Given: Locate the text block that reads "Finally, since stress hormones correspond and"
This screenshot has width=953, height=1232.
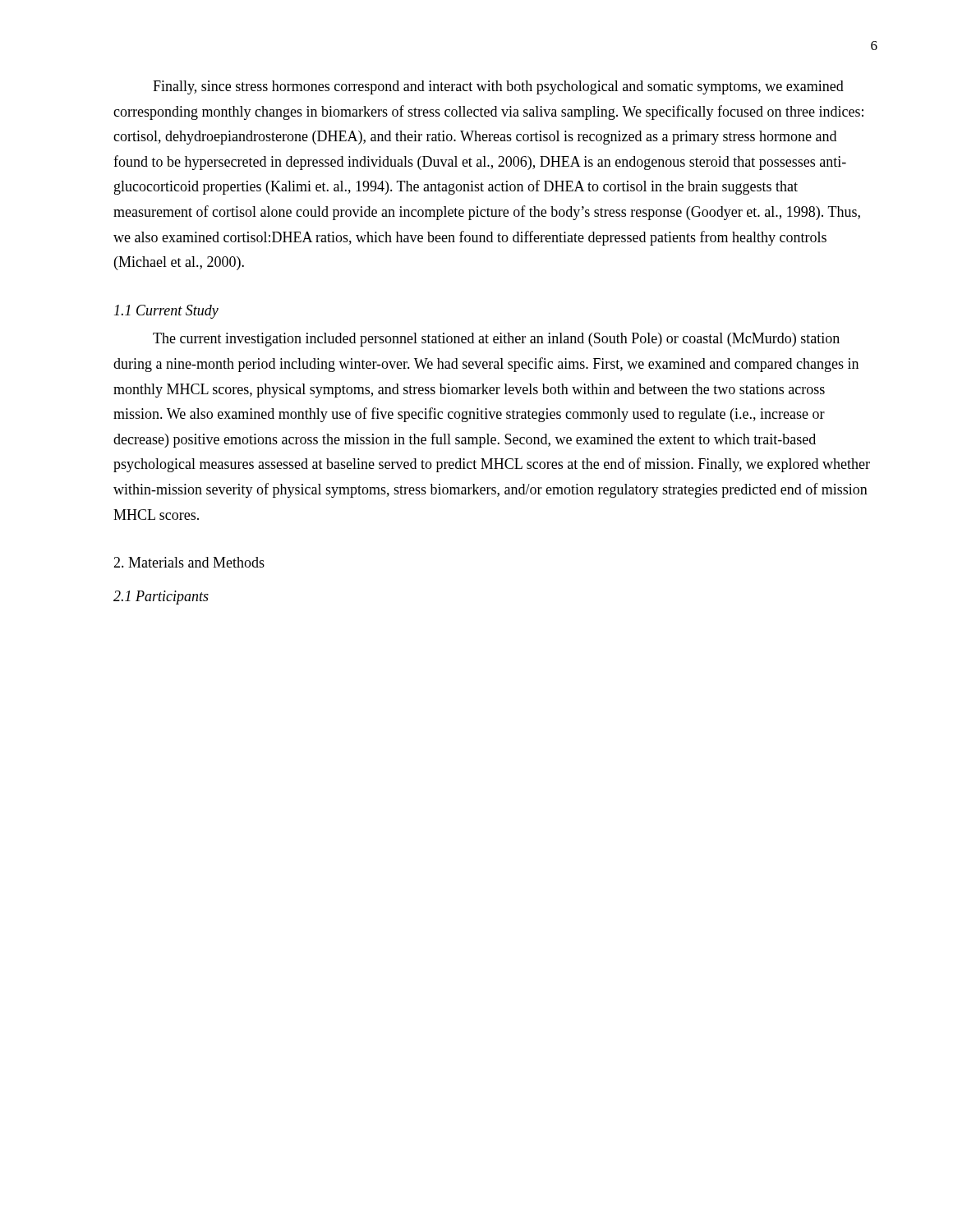Looking at the screenshot, I should click(x=492, y=174).
